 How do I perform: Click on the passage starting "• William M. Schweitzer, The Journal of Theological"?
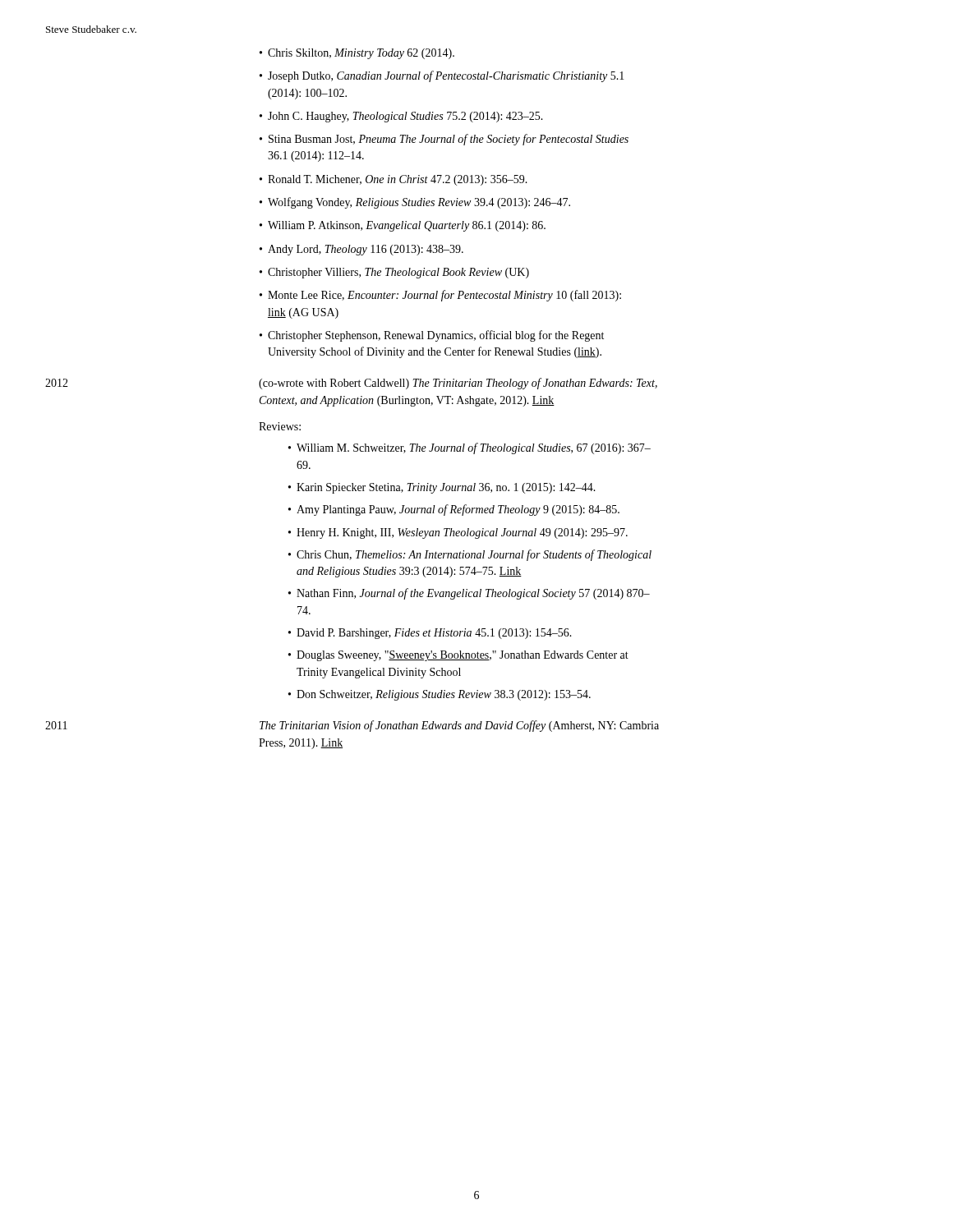[469, 457]
